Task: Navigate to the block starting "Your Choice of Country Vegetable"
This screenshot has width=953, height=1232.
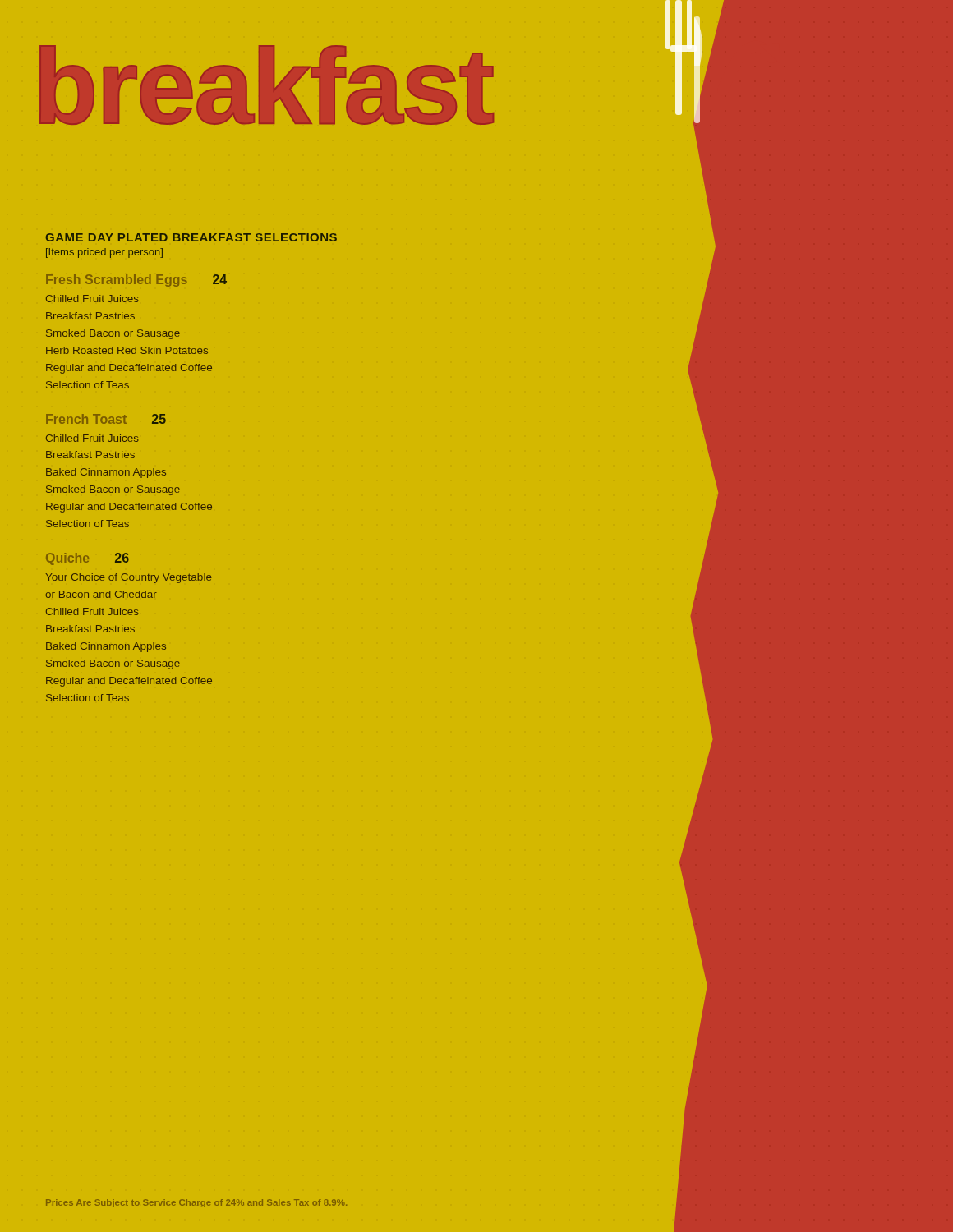Action: tap(129, 577)
